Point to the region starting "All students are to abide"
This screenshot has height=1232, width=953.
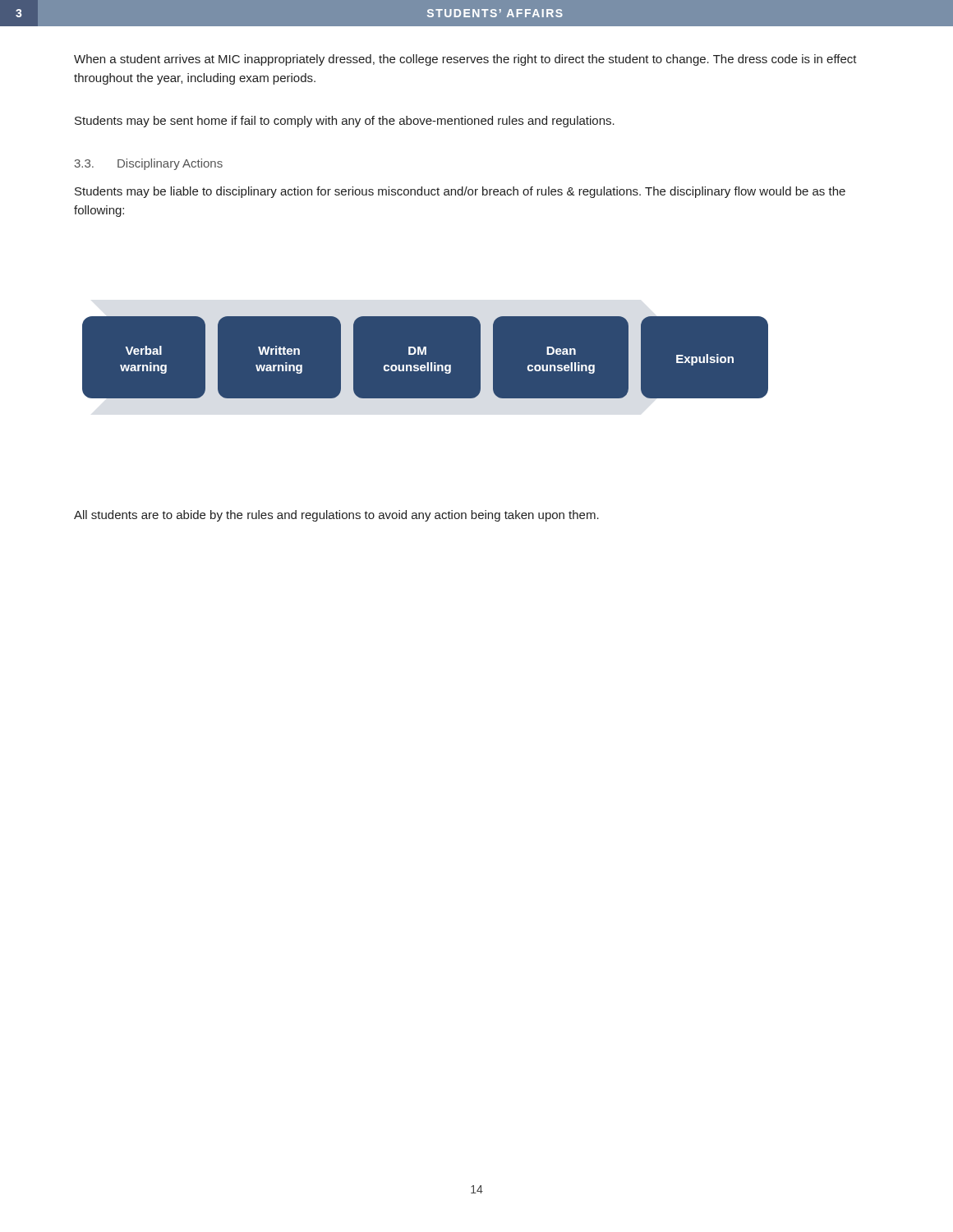(x=337, y=515)
